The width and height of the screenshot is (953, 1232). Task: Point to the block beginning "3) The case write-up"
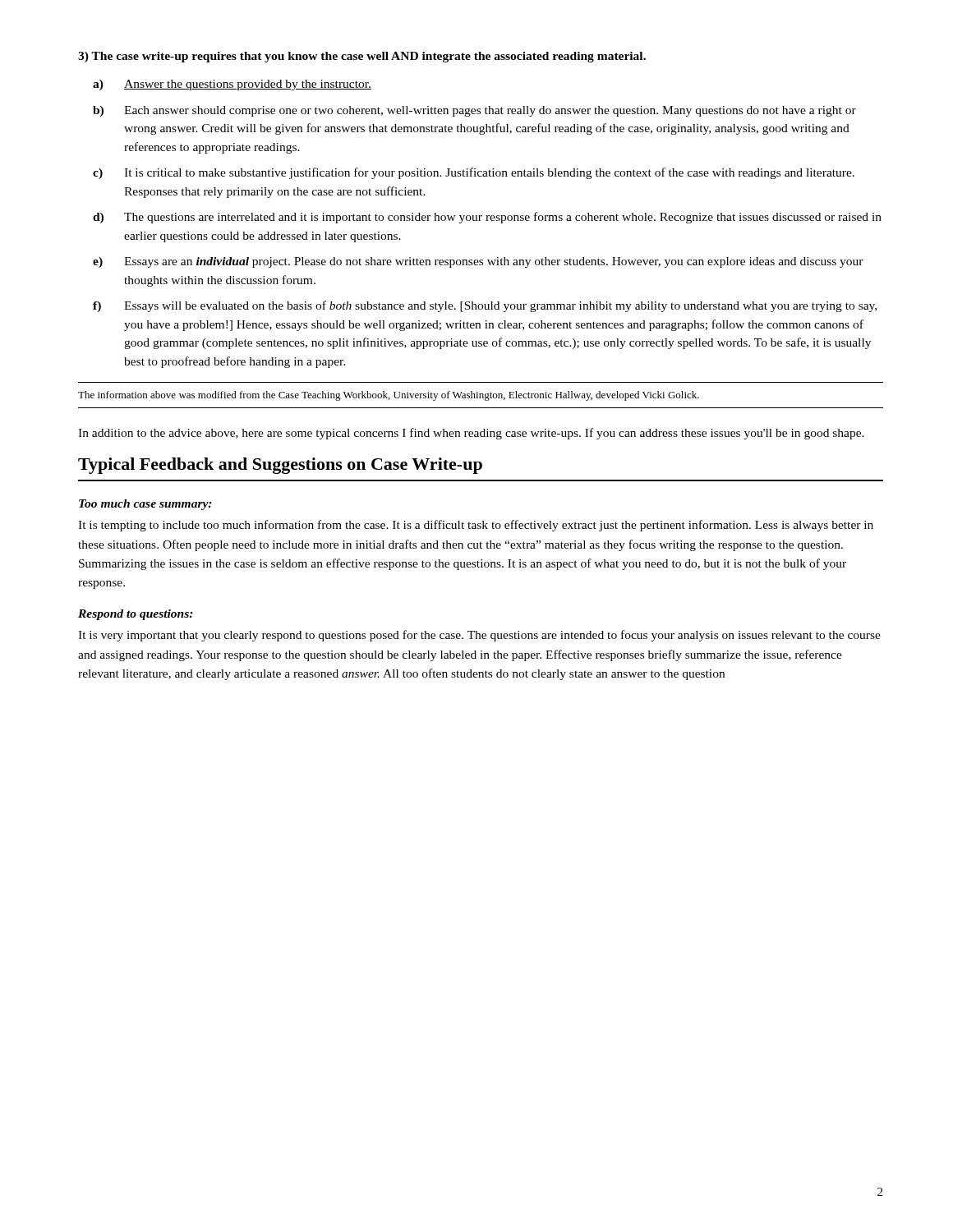point(362,55)
